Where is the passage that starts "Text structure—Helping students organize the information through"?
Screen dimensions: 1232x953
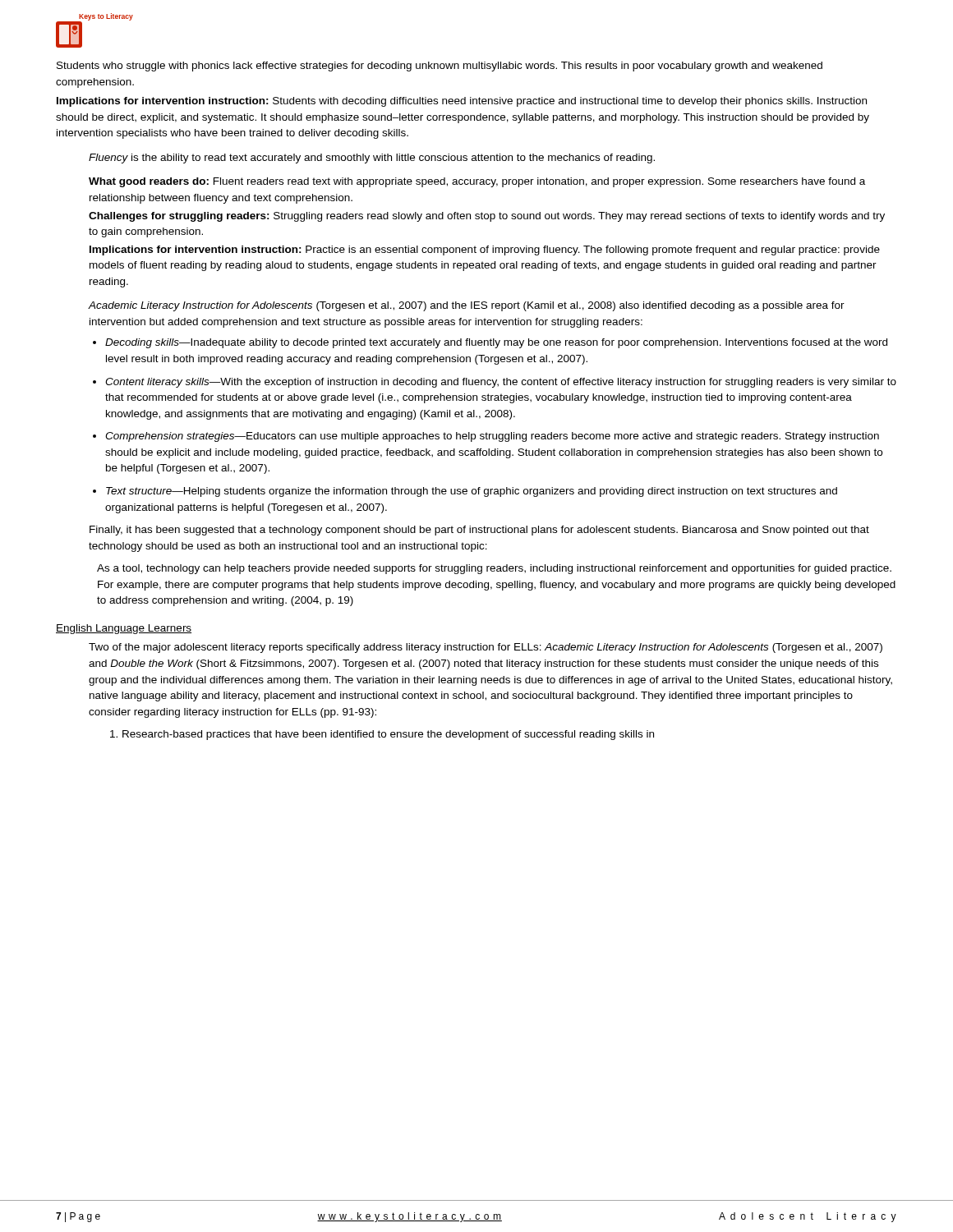pyautogui.click(x=471, y=499)
